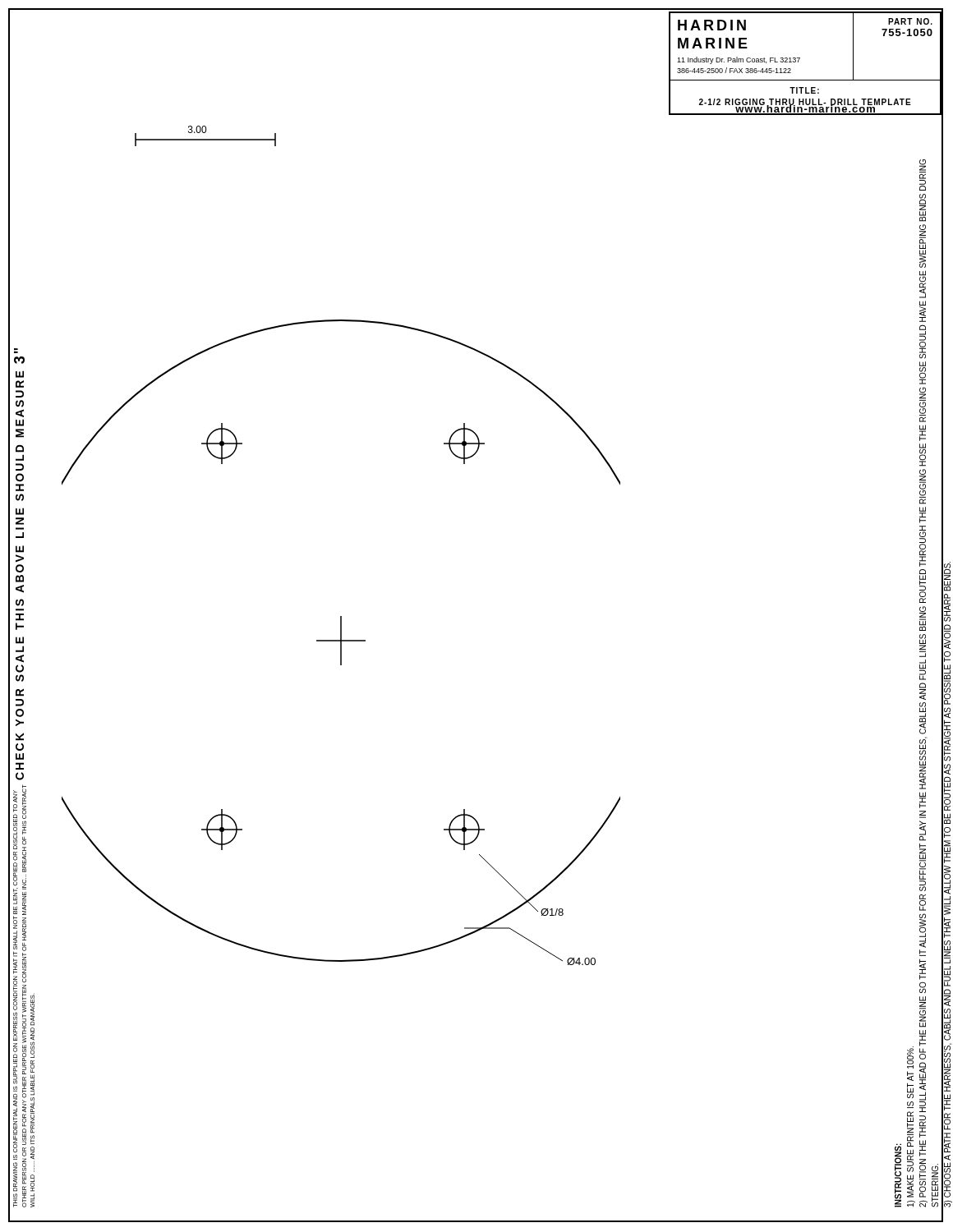Click on the text block starting "HARDINMARINE 11 Industry Dr. Palm Coast,"
This screenshot has height=1232, width=953.
(x=805, y=63)
